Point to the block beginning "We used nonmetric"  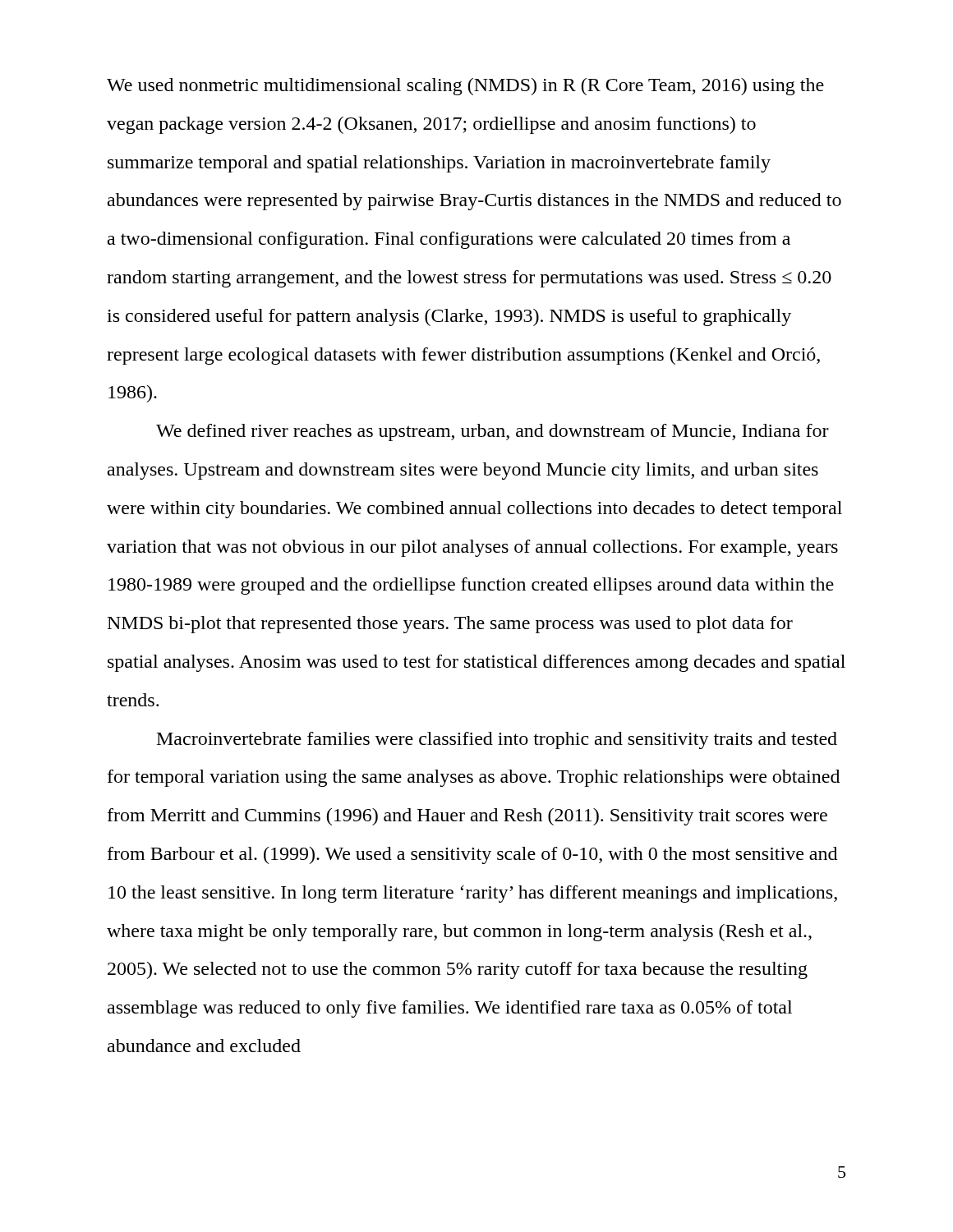pos(474,238)
